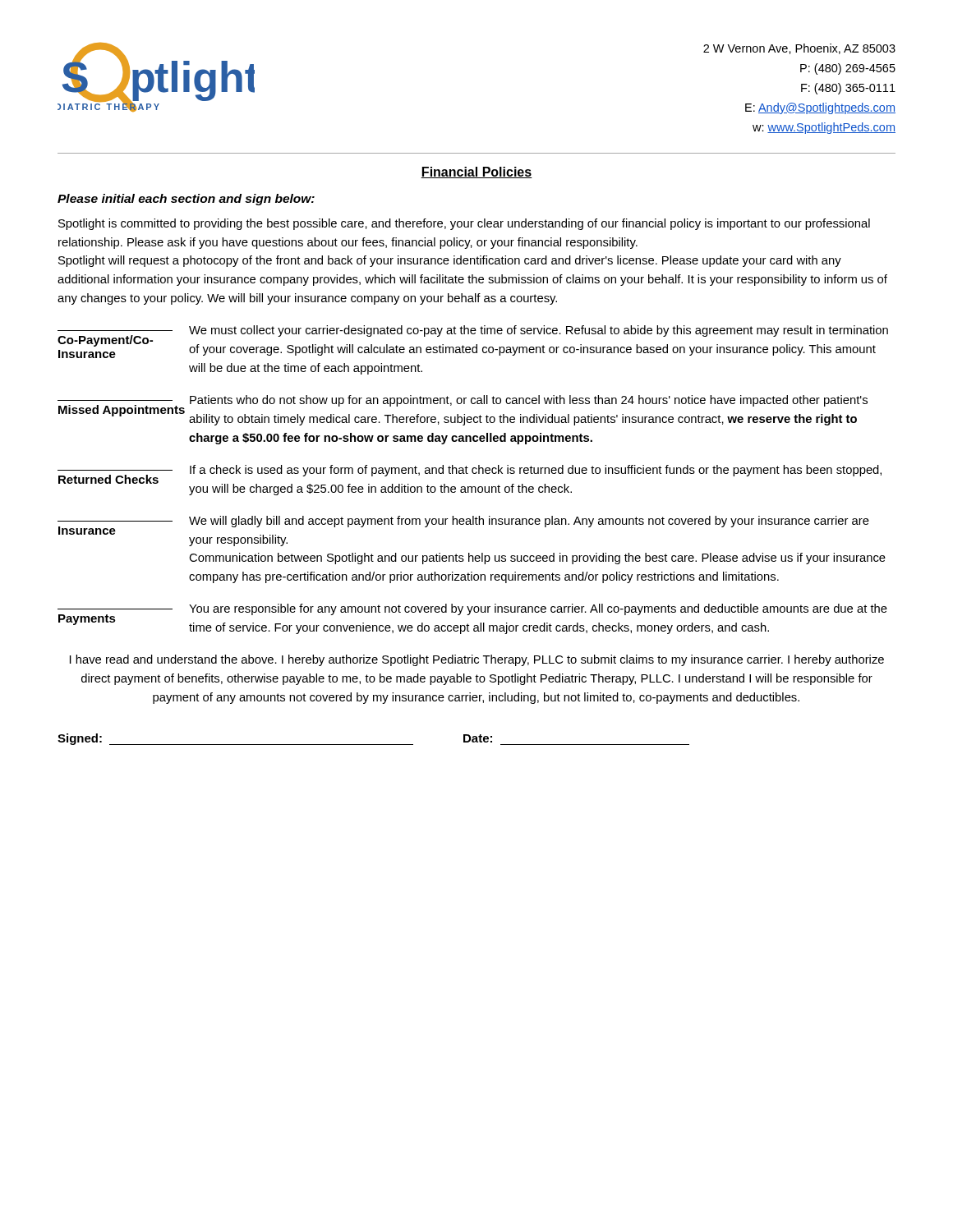Locate the section header that reads "Missed Appointments"
953x1232 pixels.
coord(121,409)
